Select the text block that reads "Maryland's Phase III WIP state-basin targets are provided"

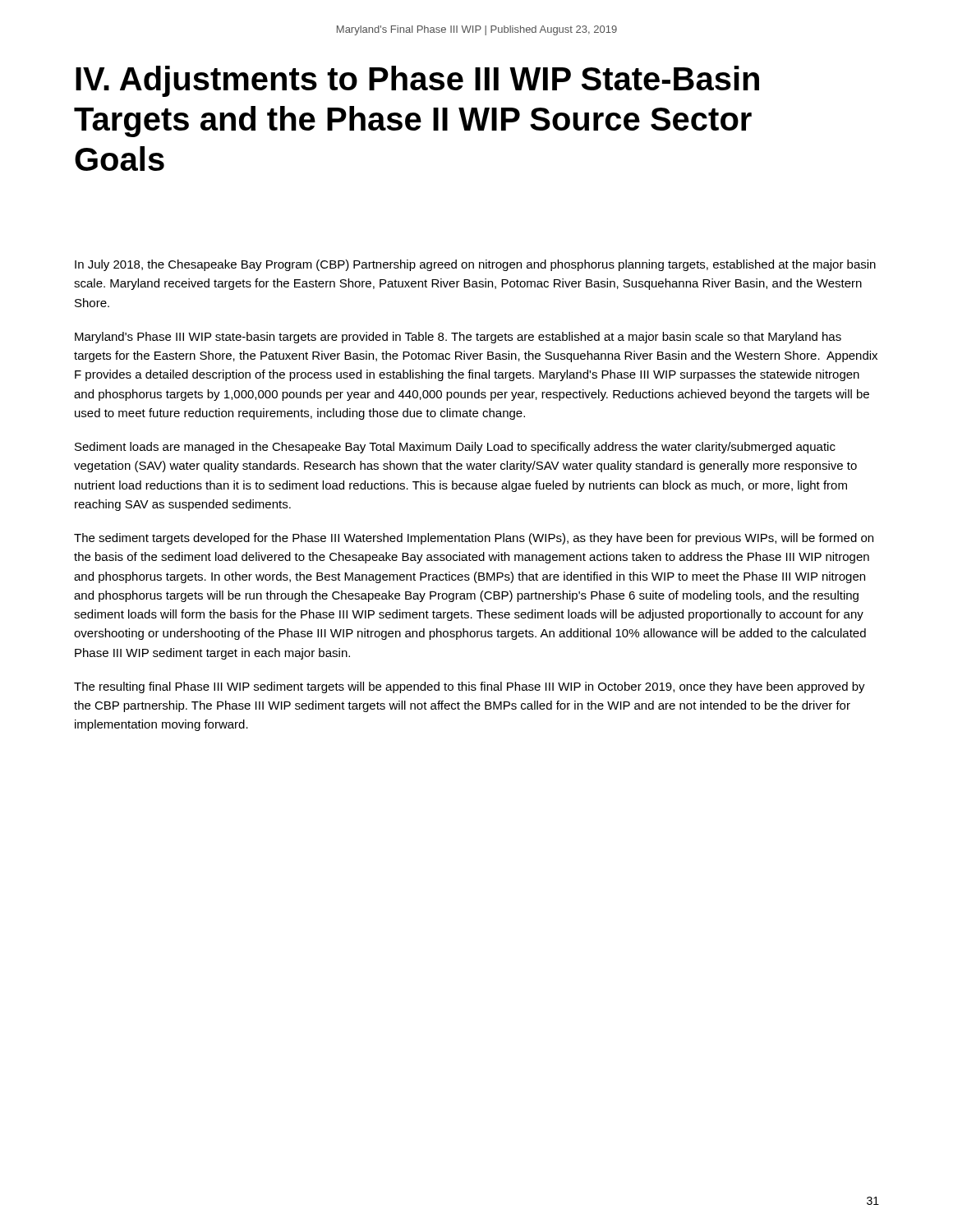click(x=476, y=374)
